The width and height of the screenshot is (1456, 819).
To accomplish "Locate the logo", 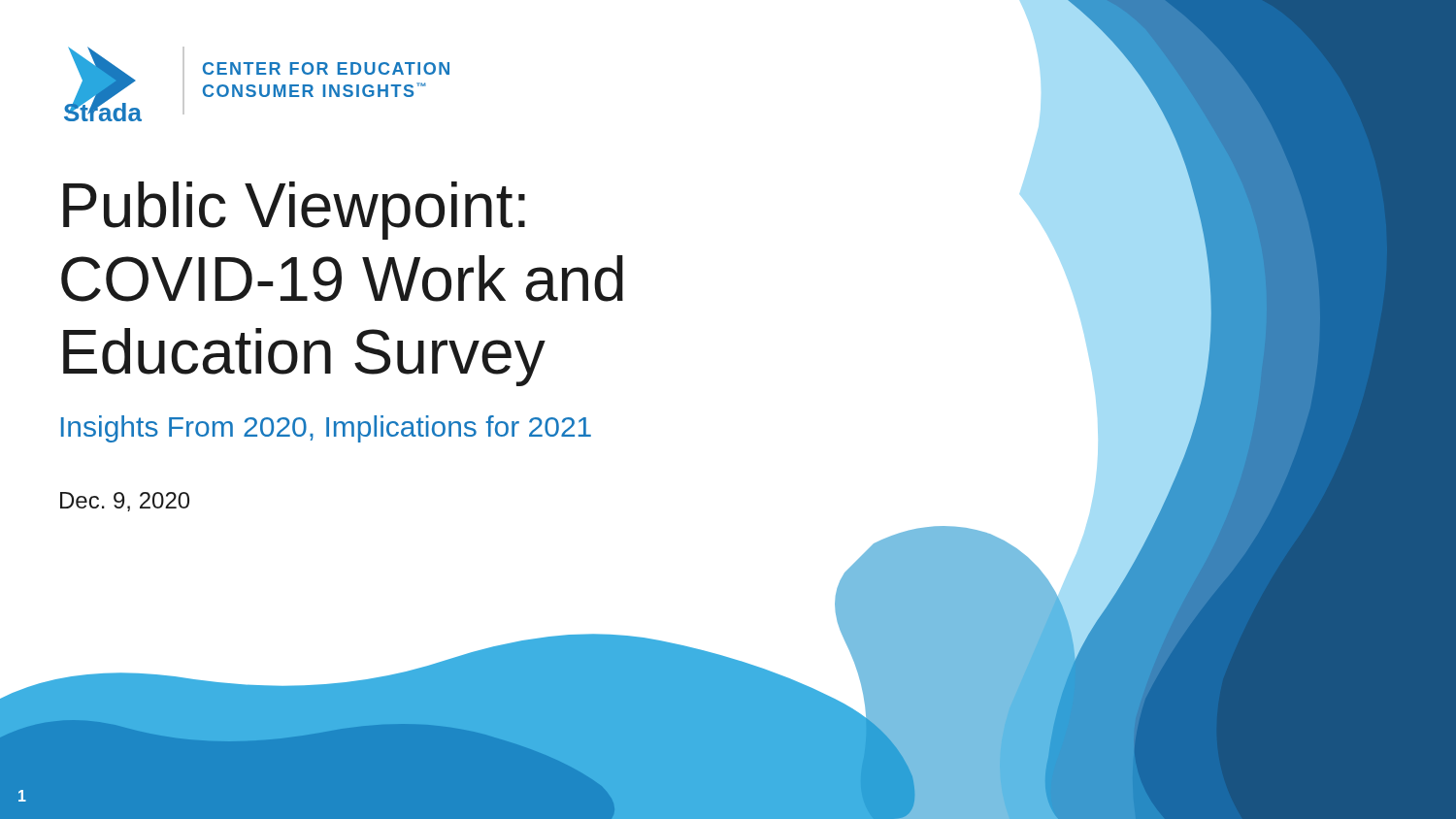I will click(x=255, y=81).
